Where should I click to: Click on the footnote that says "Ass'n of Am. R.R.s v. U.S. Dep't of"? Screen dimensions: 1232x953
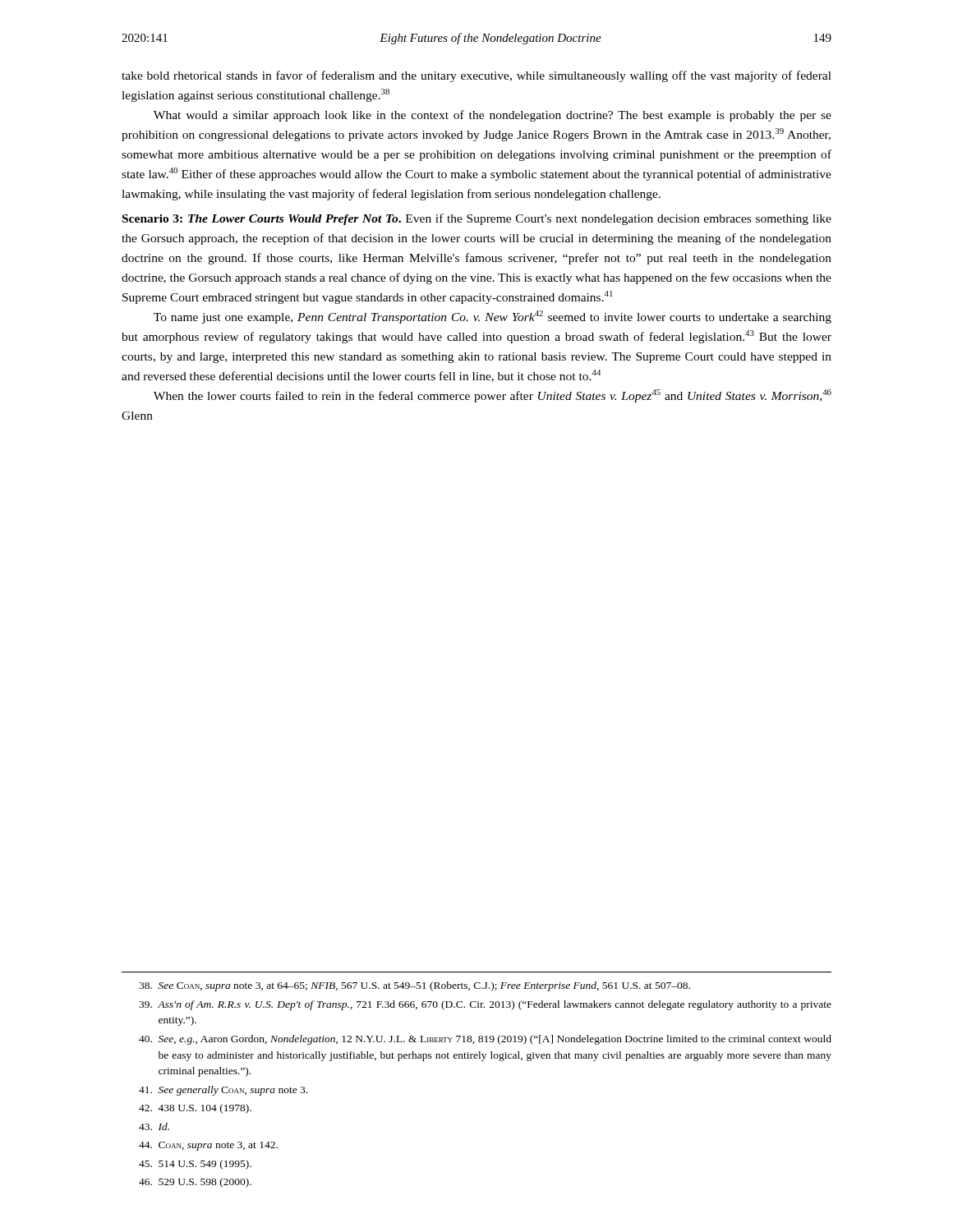point(476,1012)
